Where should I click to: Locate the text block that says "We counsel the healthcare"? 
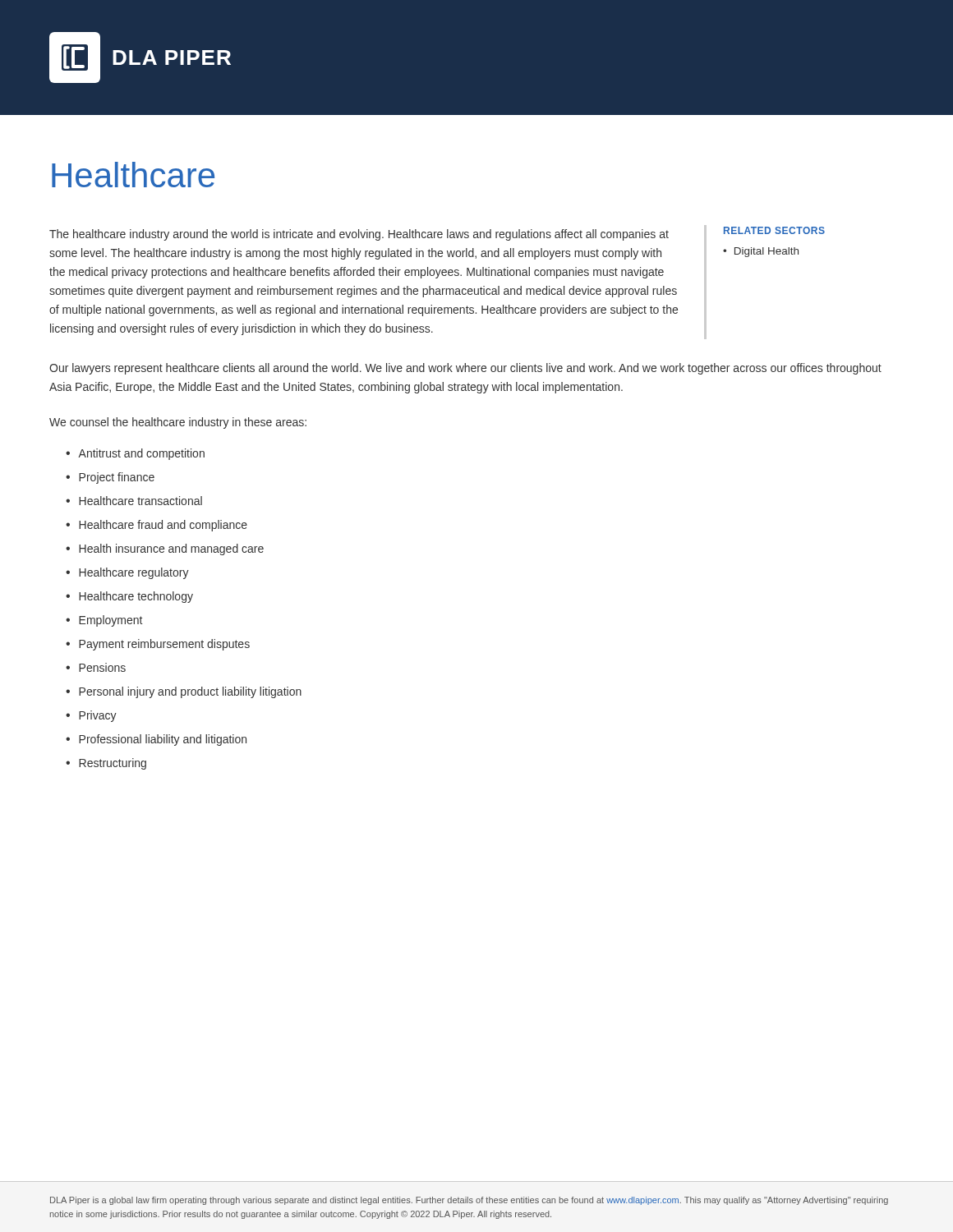pyautogui.click(x=178, y=423)
